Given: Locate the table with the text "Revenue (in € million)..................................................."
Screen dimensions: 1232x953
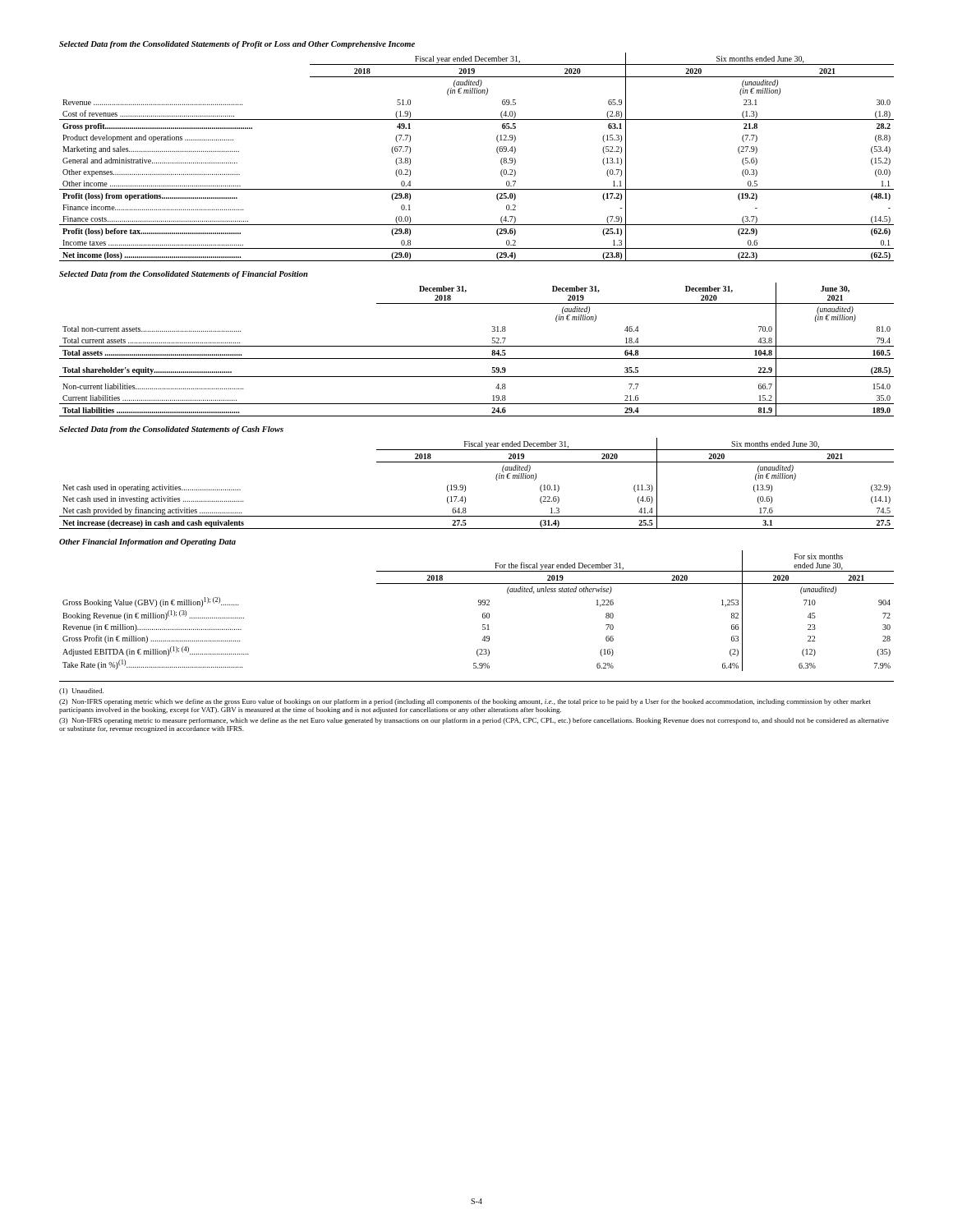Looking at the screenshot, I should click(x=476, y=611).
